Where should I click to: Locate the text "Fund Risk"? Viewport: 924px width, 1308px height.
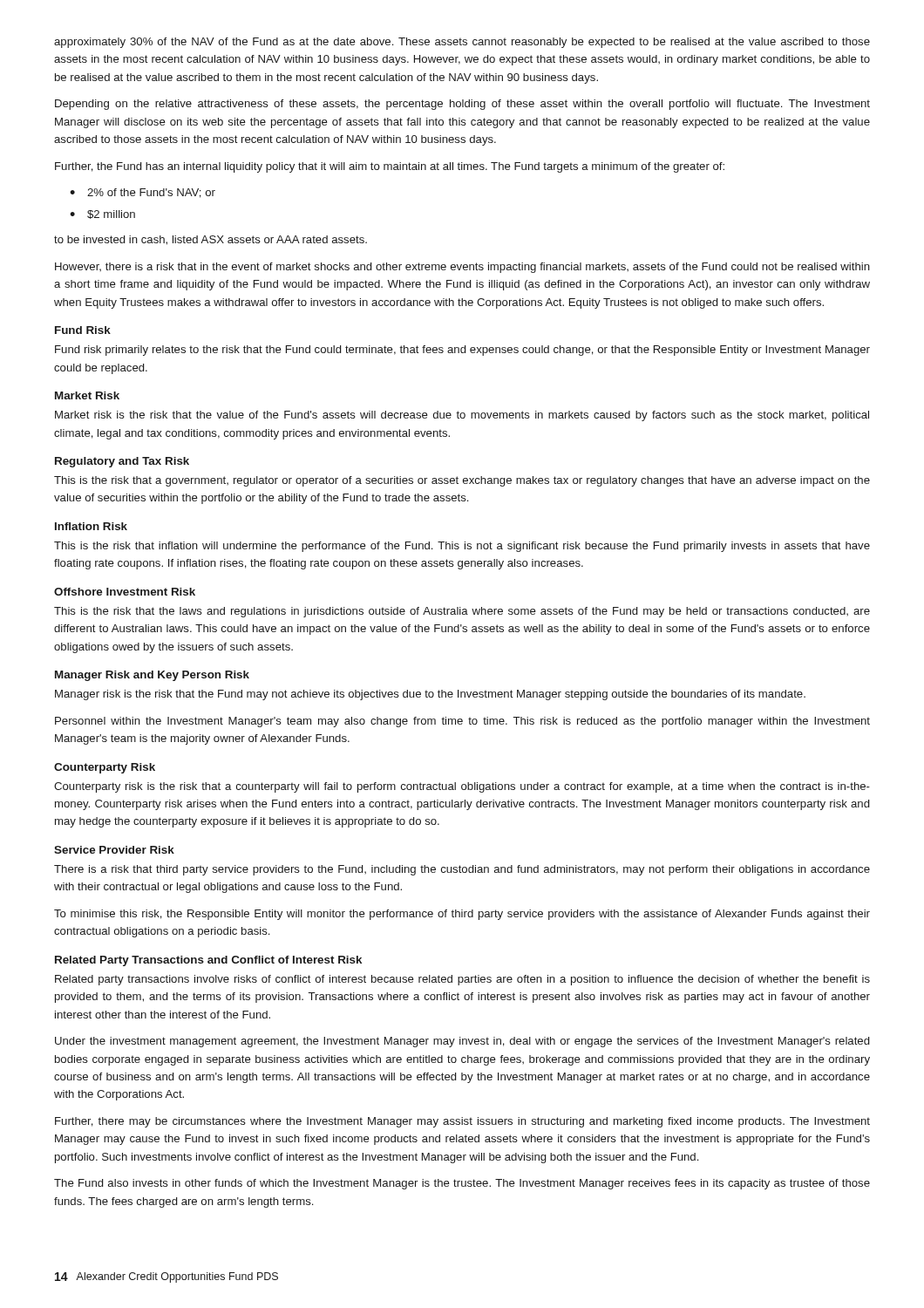(x=82, y=330)
